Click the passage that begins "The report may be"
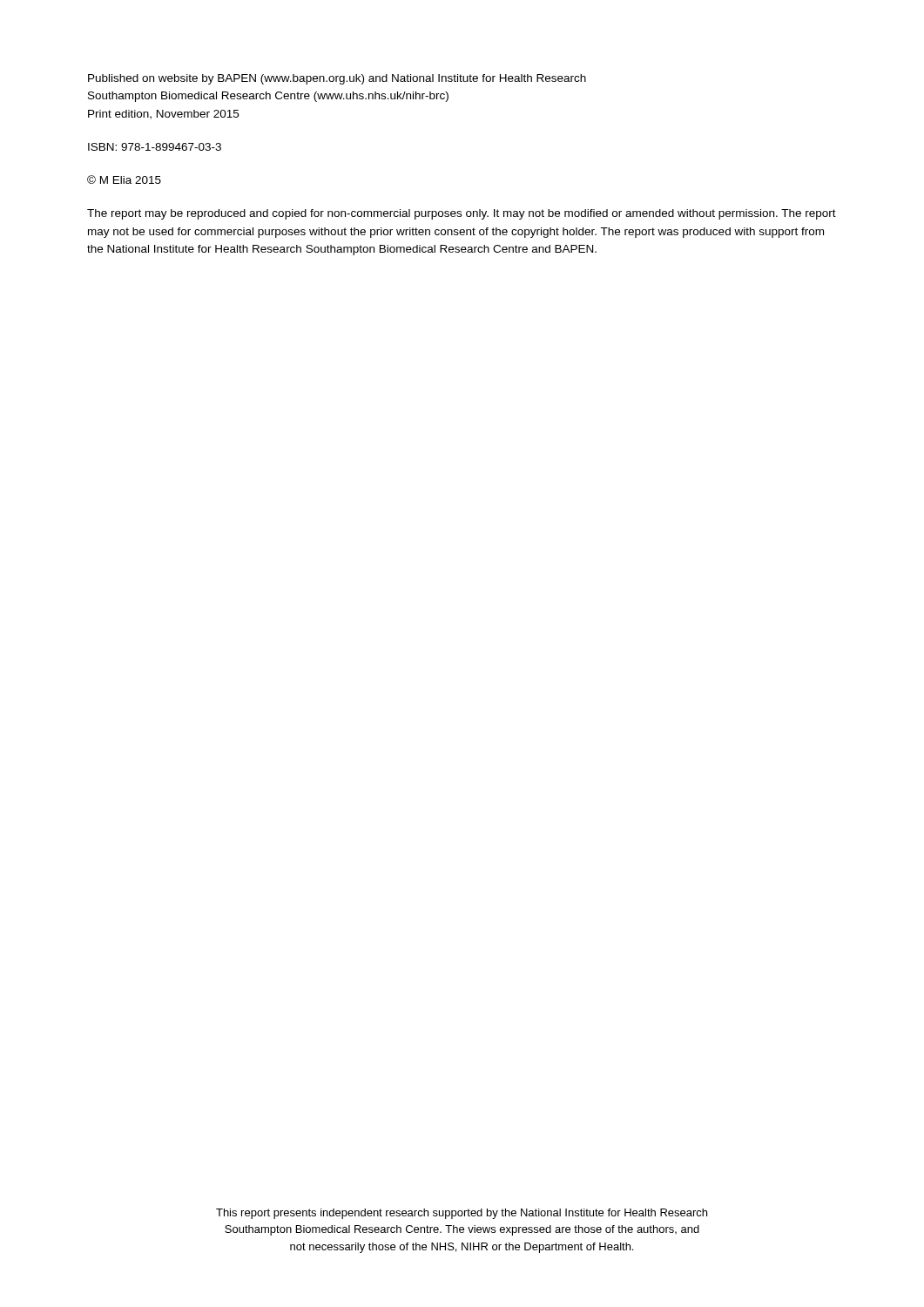 (x=461, y=231)
